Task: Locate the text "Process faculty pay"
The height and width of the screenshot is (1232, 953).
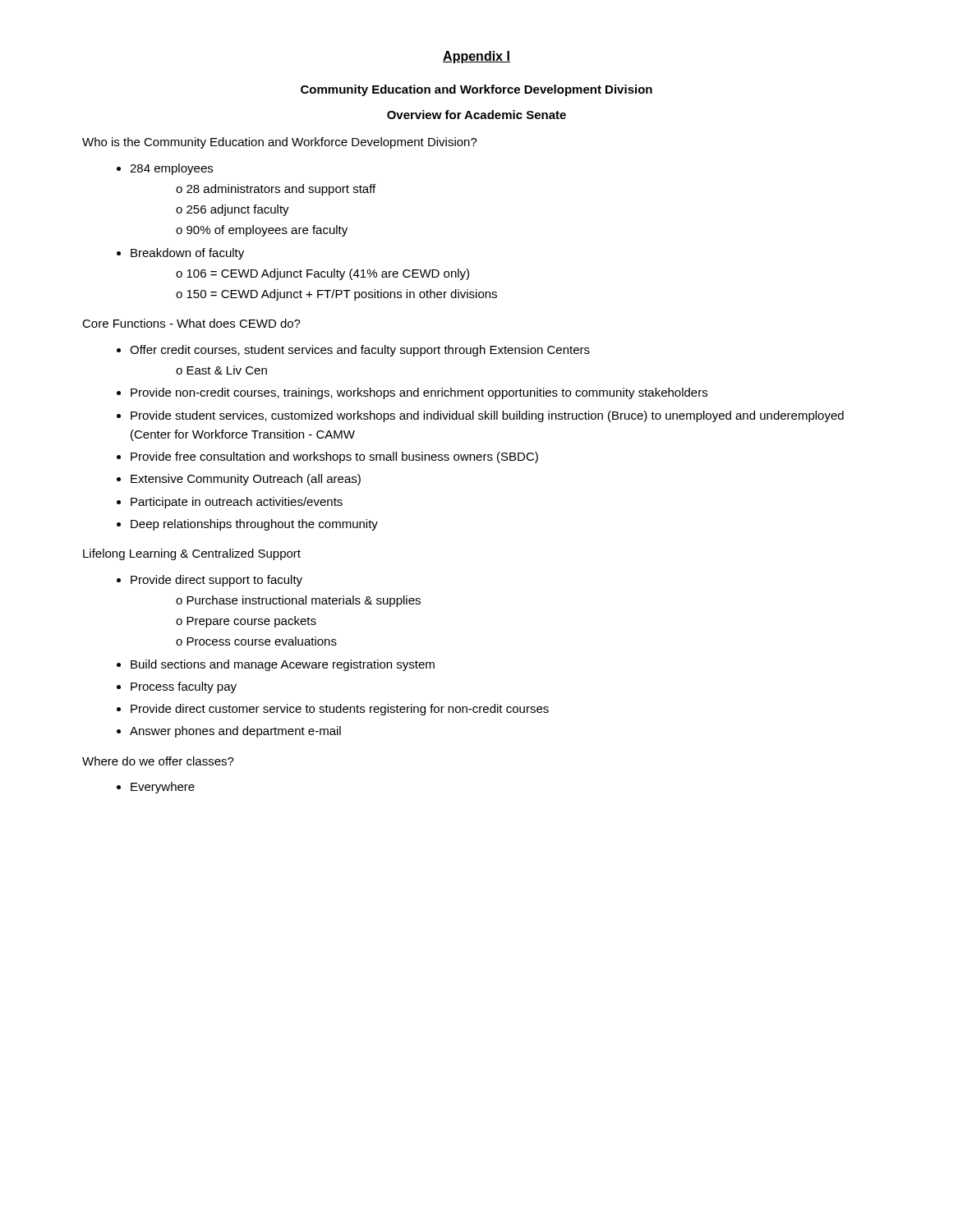Action: [x=183, y=686]
